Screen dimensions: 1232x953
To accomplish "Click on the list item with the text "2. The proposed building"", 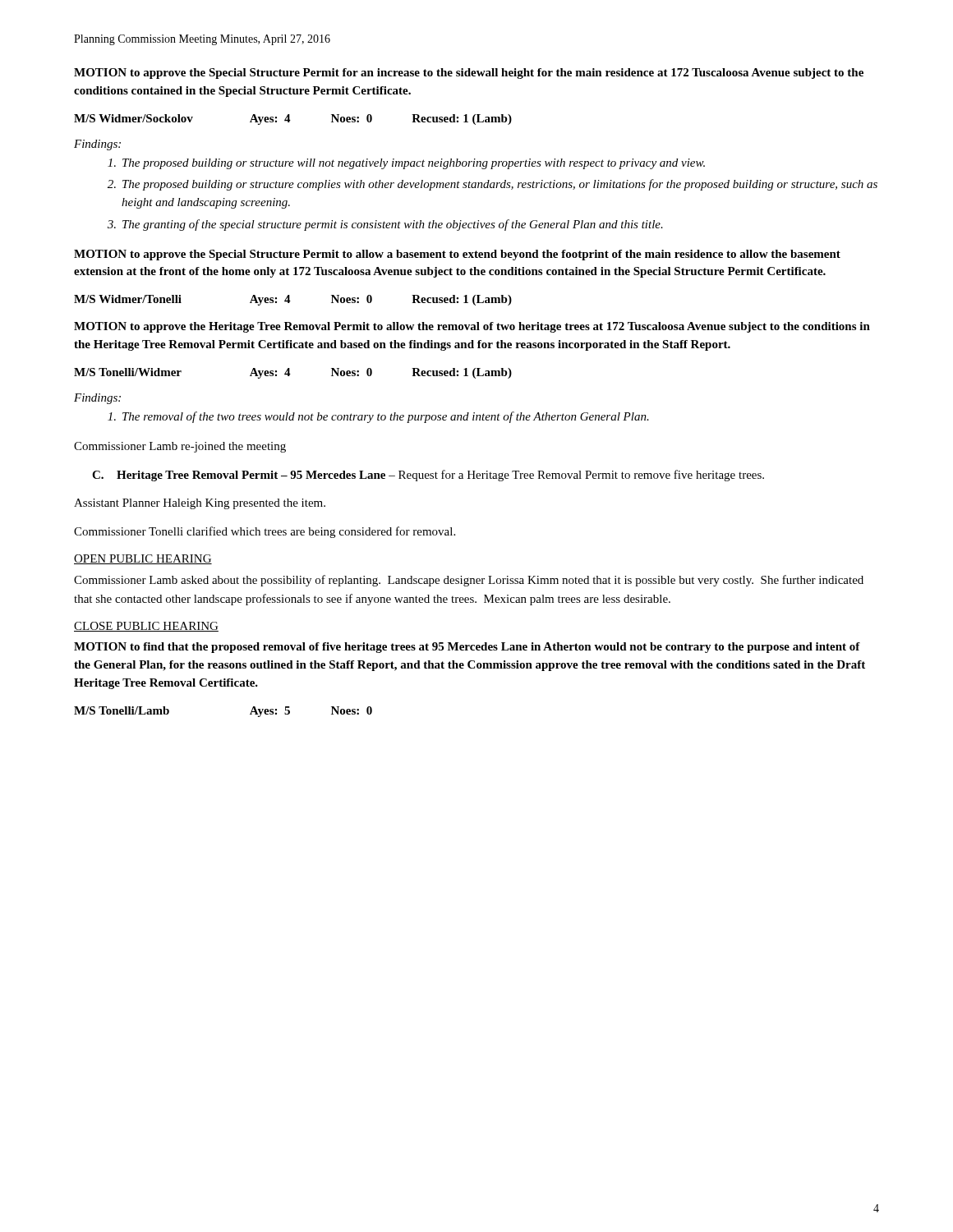I will [489, 194].
